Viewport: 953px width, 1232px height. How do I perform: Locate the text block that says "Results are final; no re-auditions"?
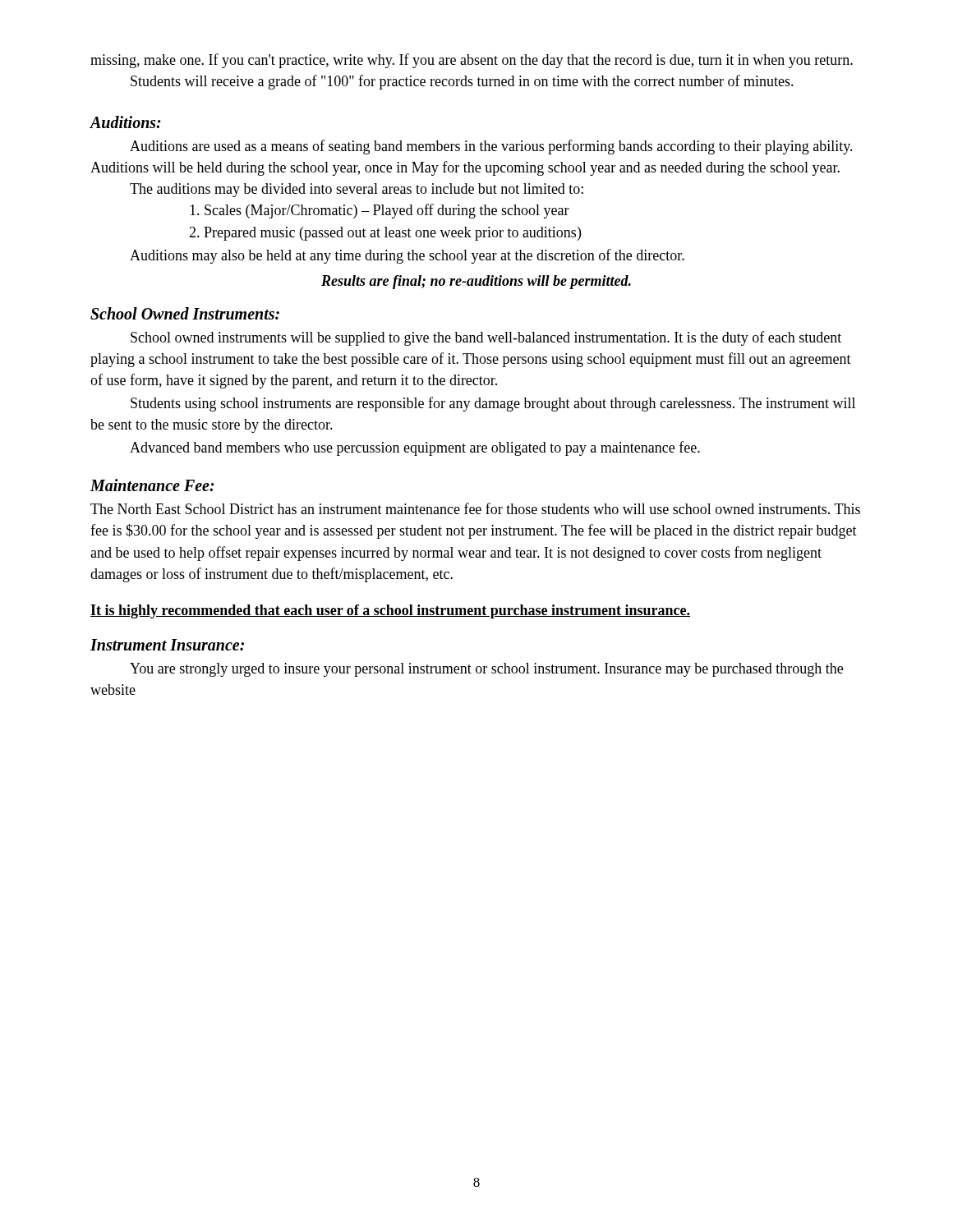click(476, 281)
